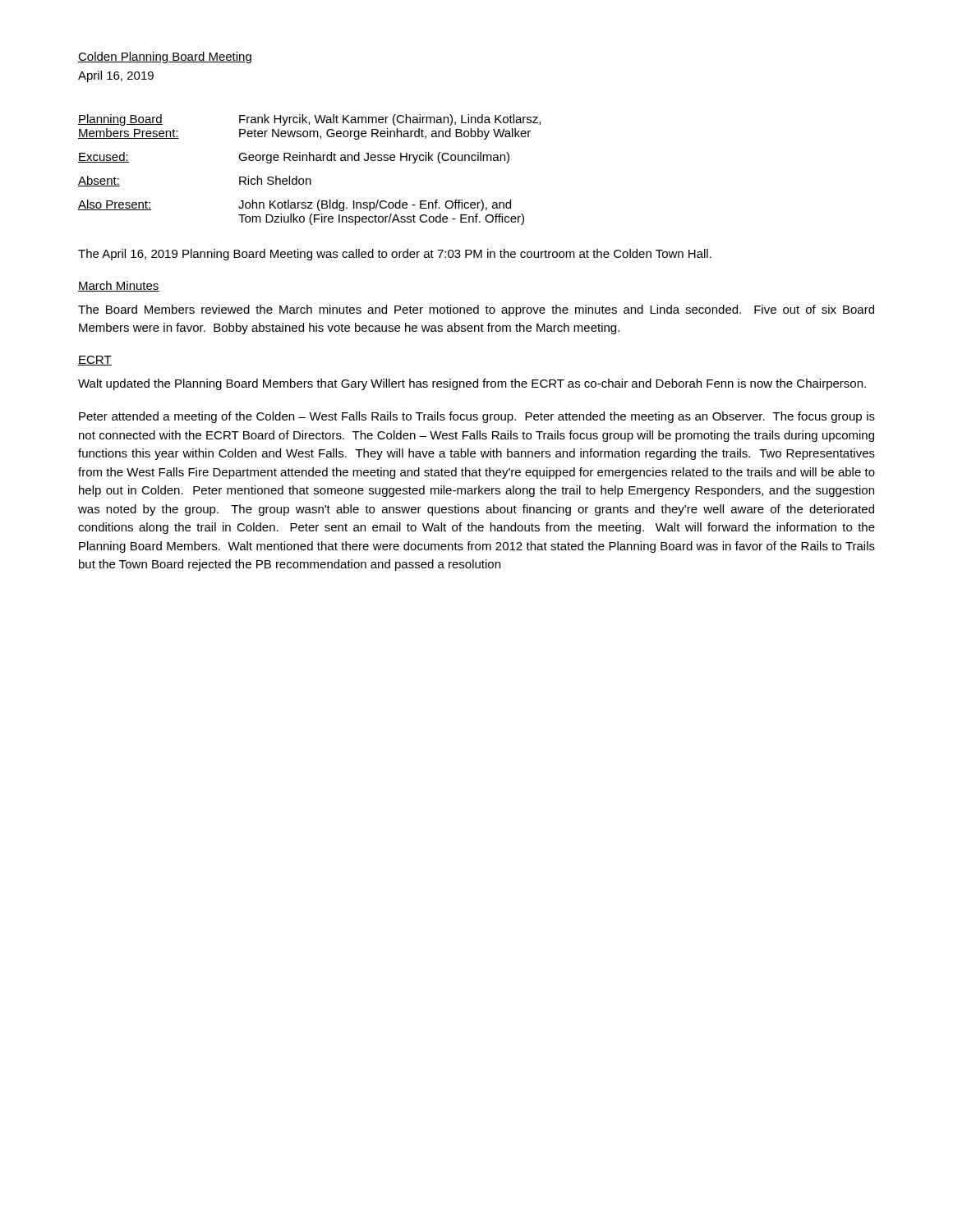The height and width of the screenshot is (1232, 953).
Task: Click where it says "April 16, 2019"
Action: 116,75
